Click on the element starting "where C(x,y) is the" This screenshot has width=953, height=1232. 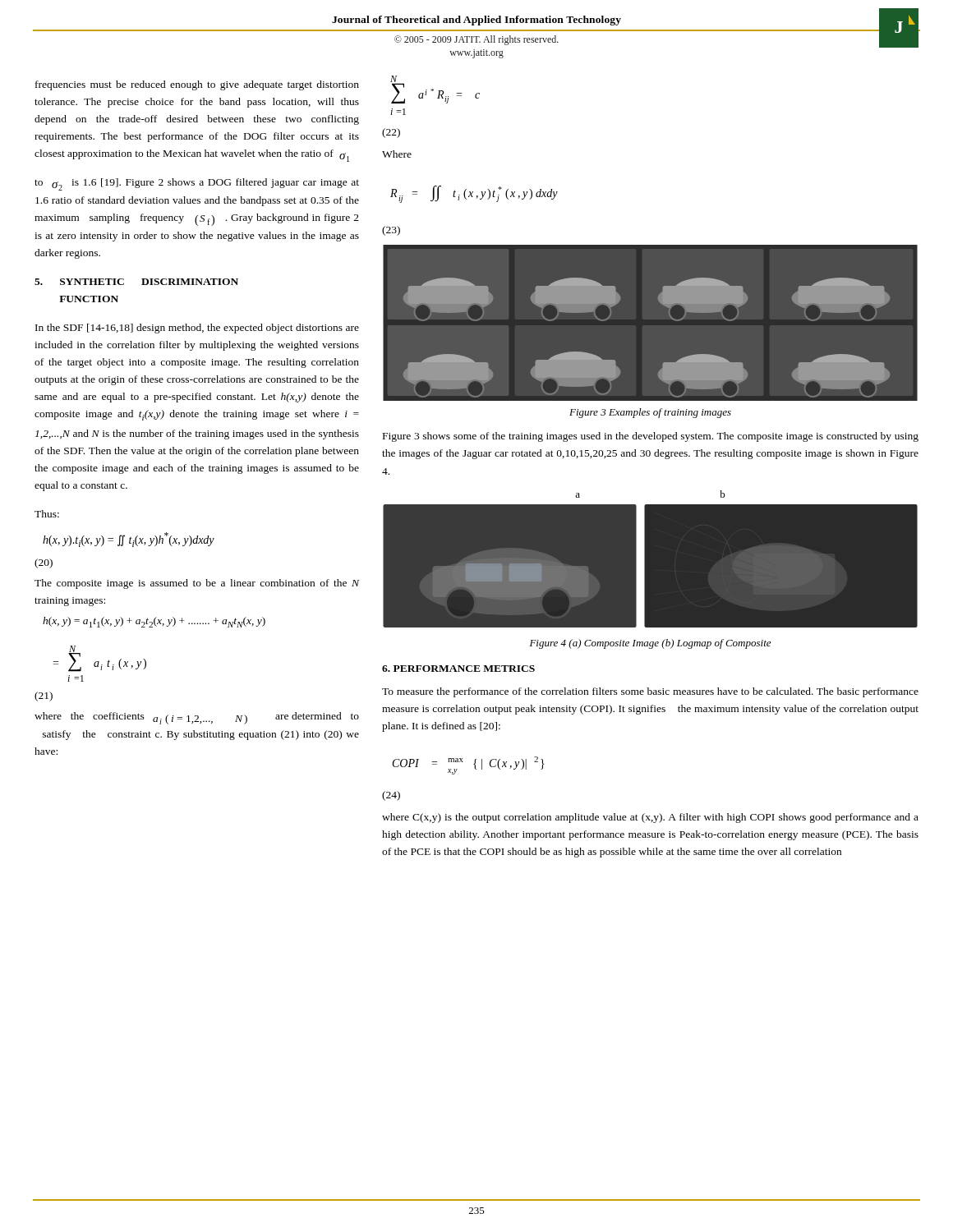[650, 834]
